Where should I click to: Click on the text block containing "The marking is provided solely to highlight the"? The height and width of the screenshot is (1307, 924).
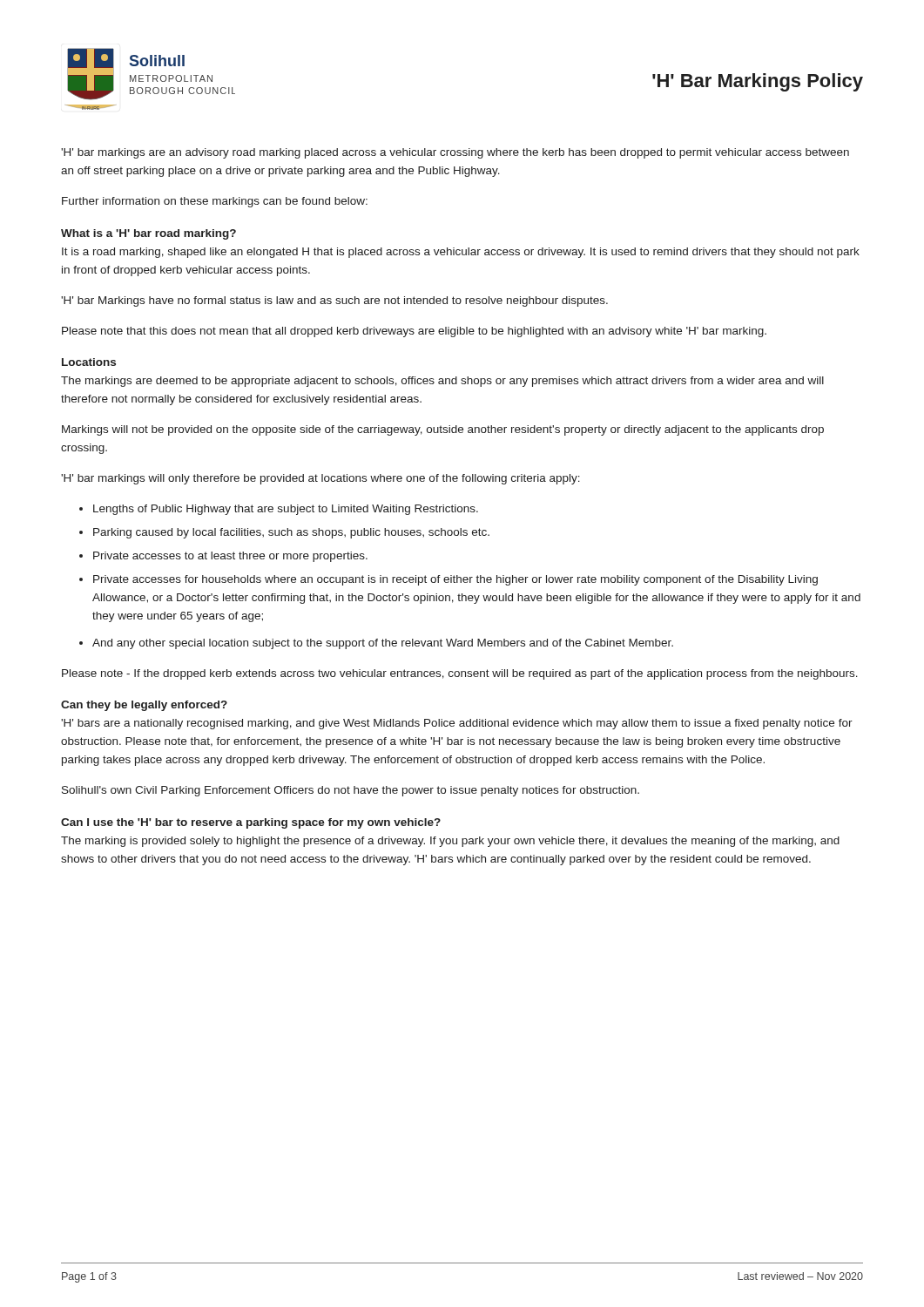click(450, 850)
